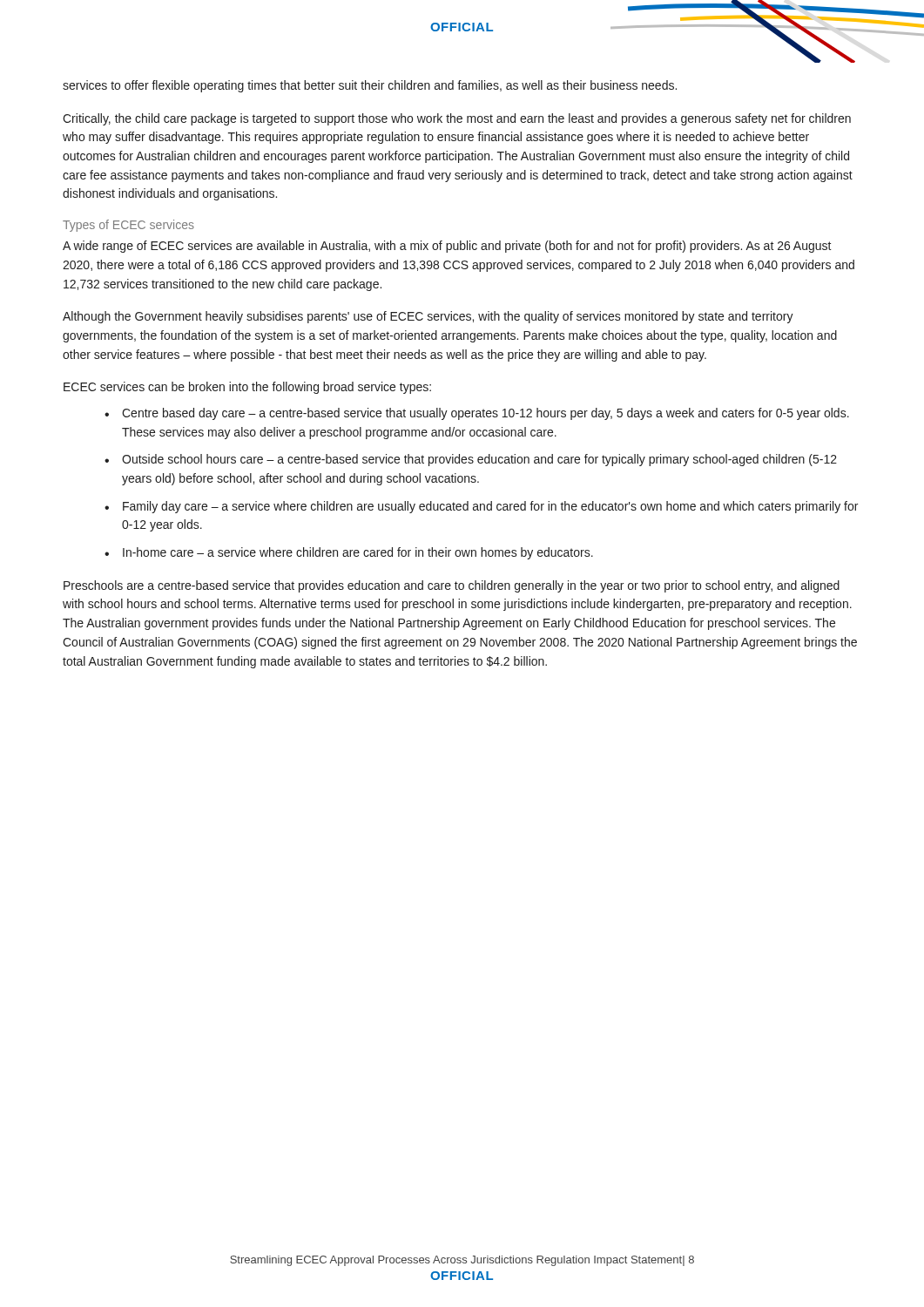Click on the region starting "A wide range of ECEC services"
924x1307 pixels.
point(462,265)
